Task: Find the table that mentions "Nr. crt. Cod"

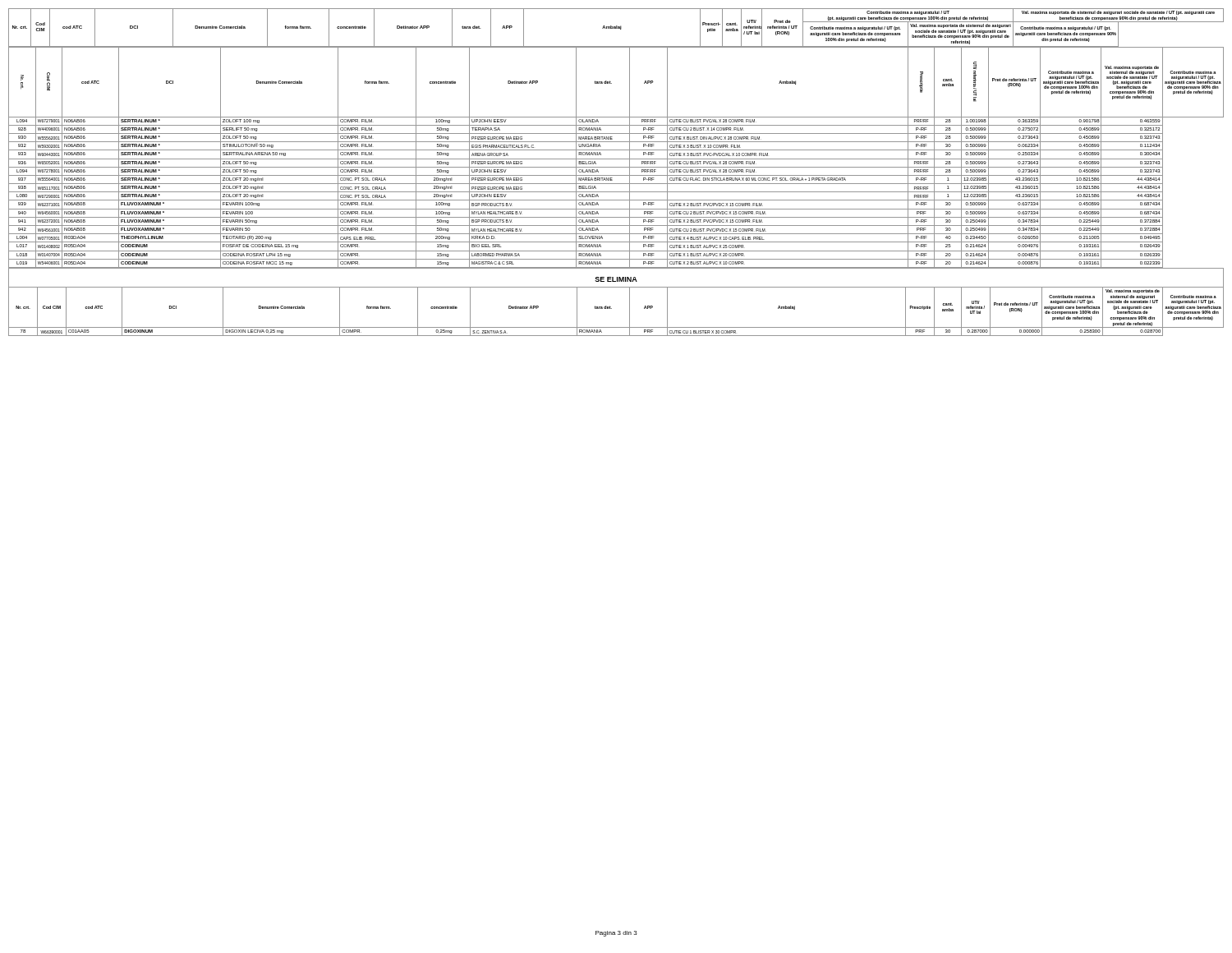Action: point(616,311)
